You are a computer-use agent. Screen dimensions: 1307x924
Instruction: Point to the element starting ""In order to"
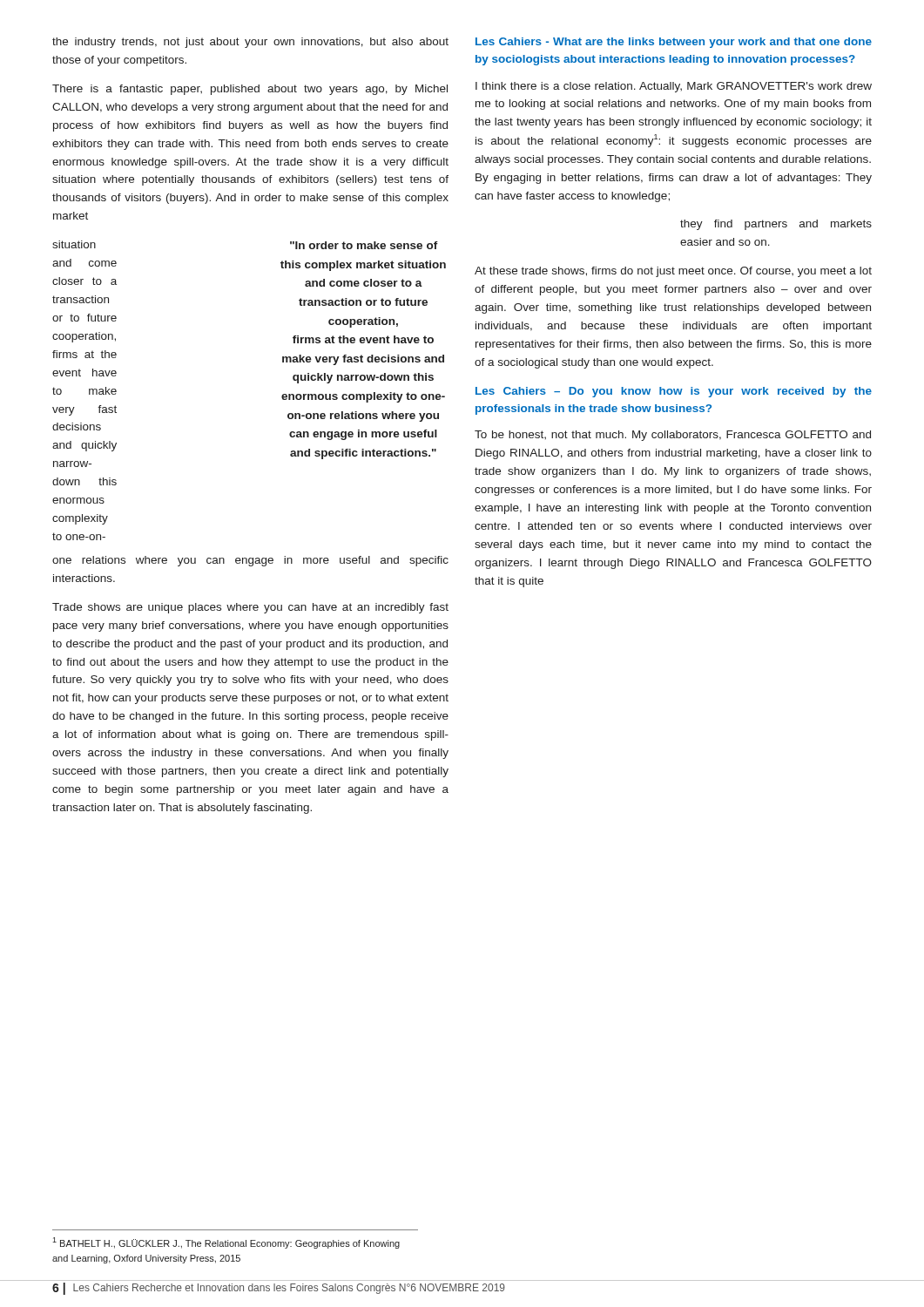tap(363, 349)
